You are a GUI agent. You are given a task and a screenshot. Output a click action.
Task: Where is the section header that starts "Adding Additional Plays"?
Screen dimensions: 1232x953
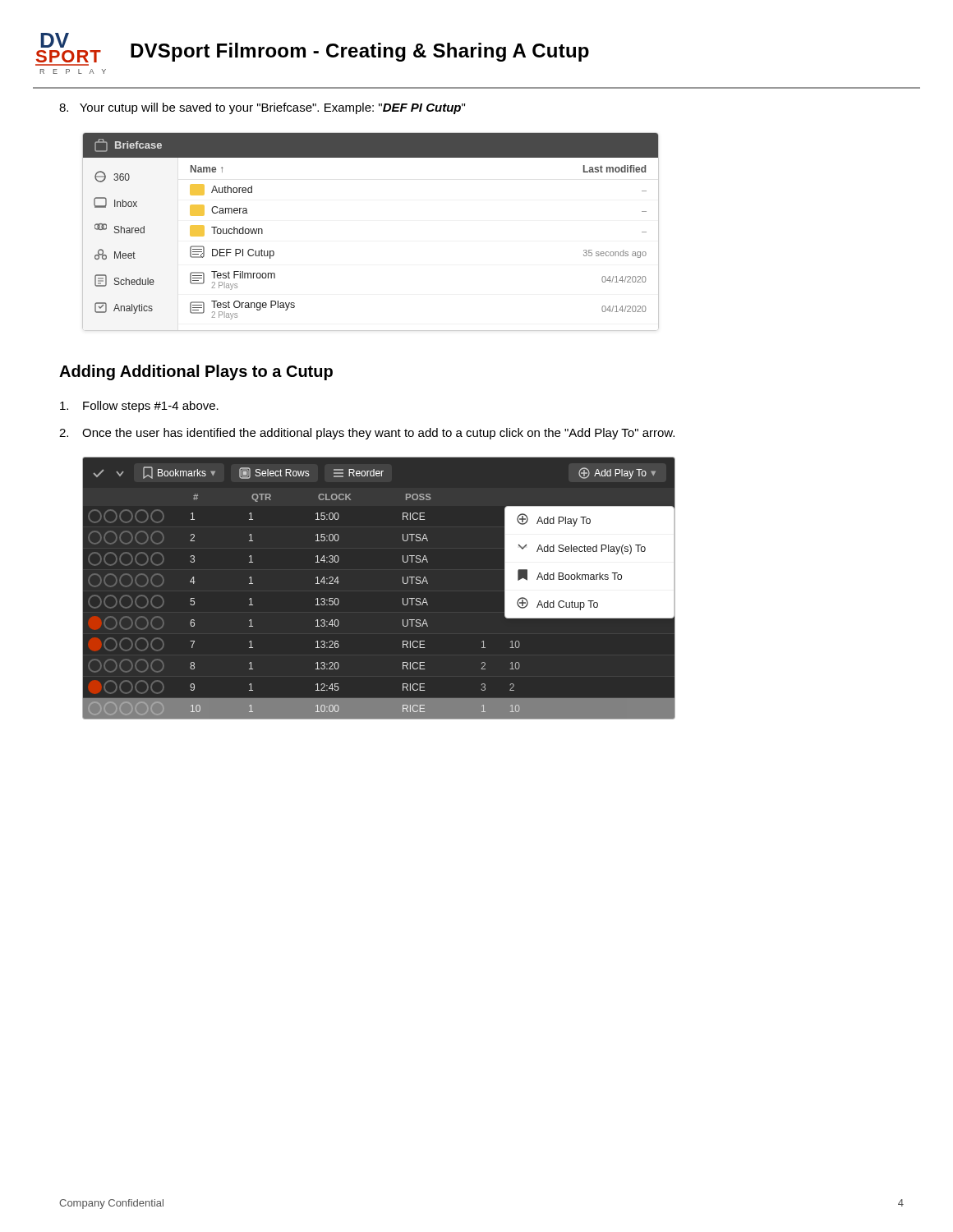click(x=196, y=371)
